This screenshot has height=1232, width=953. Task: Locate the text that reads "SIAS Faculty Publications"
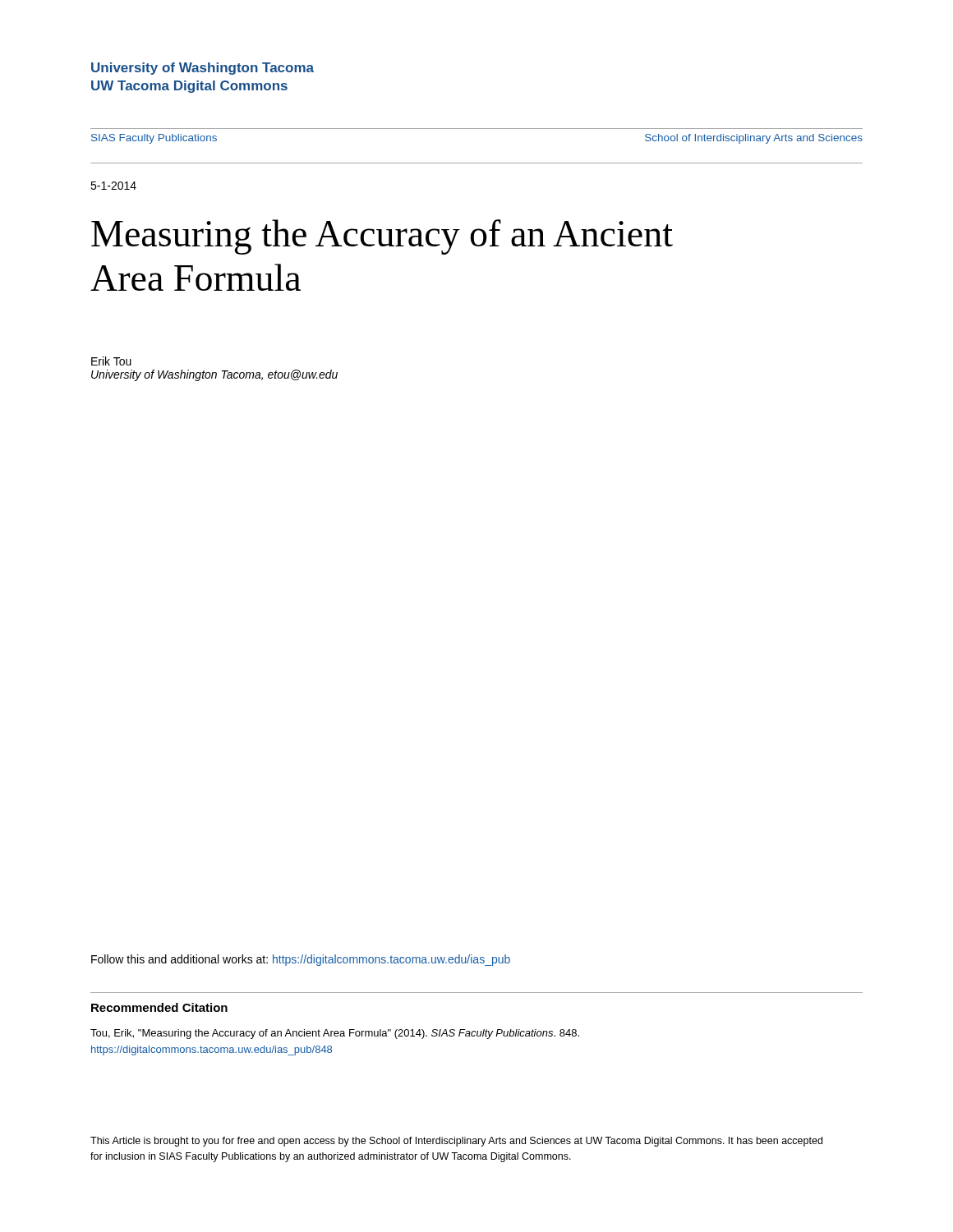(154, 138)
